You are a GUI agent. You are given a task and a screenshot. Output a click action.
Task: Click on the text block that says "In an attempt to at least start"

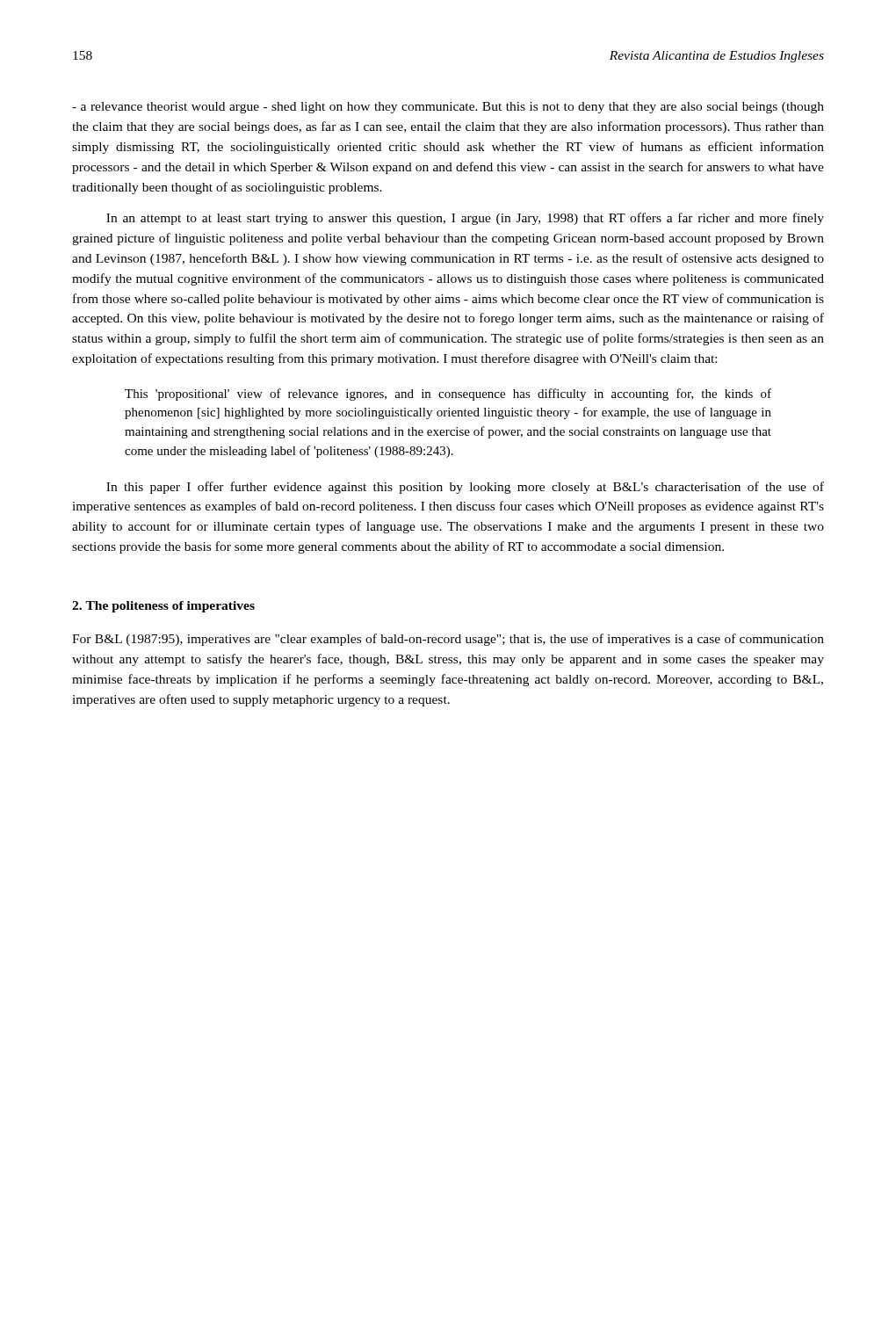coord(448,289)
